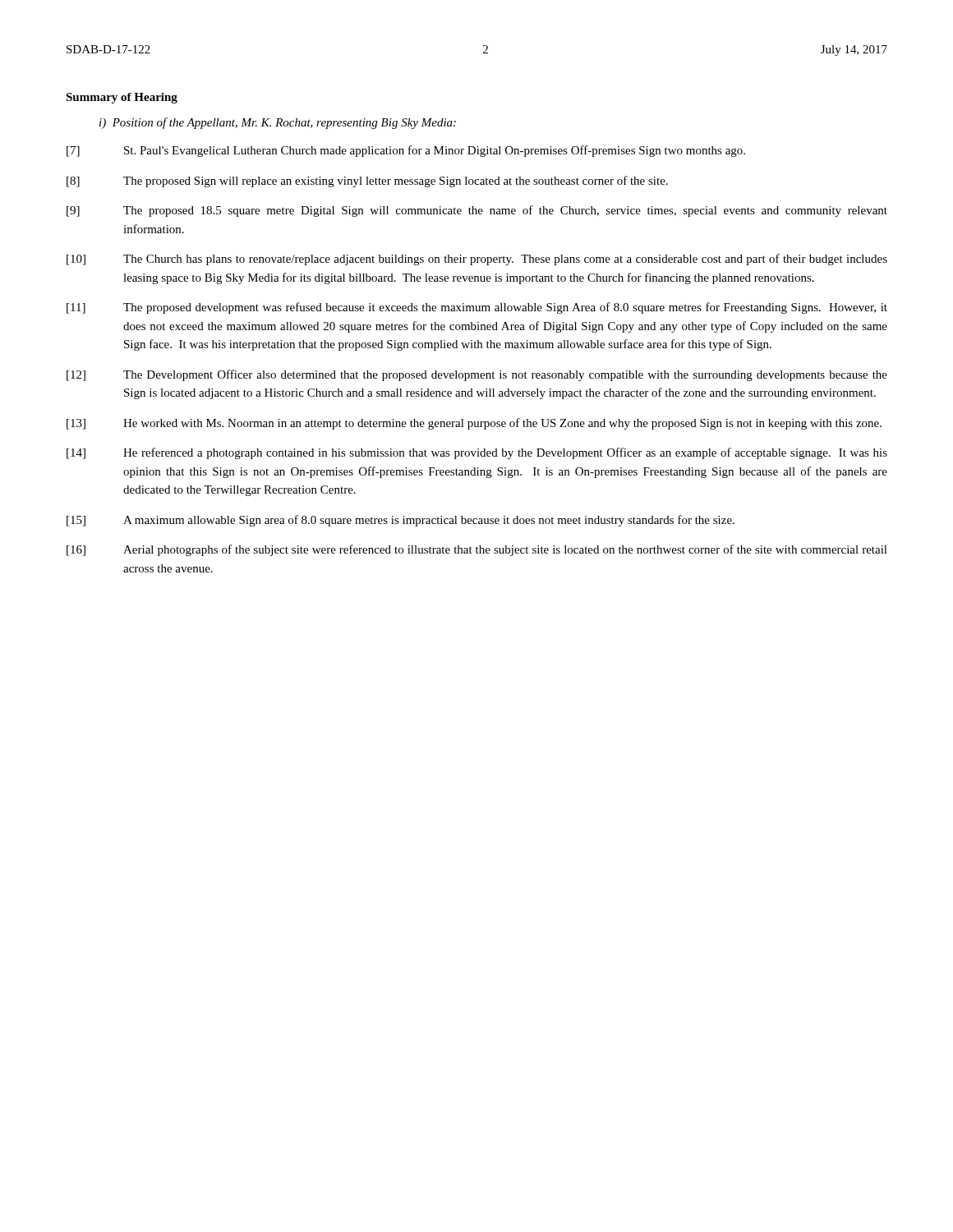Click the passage that begins "[11] The proposed development was refused"

[476, 326]
